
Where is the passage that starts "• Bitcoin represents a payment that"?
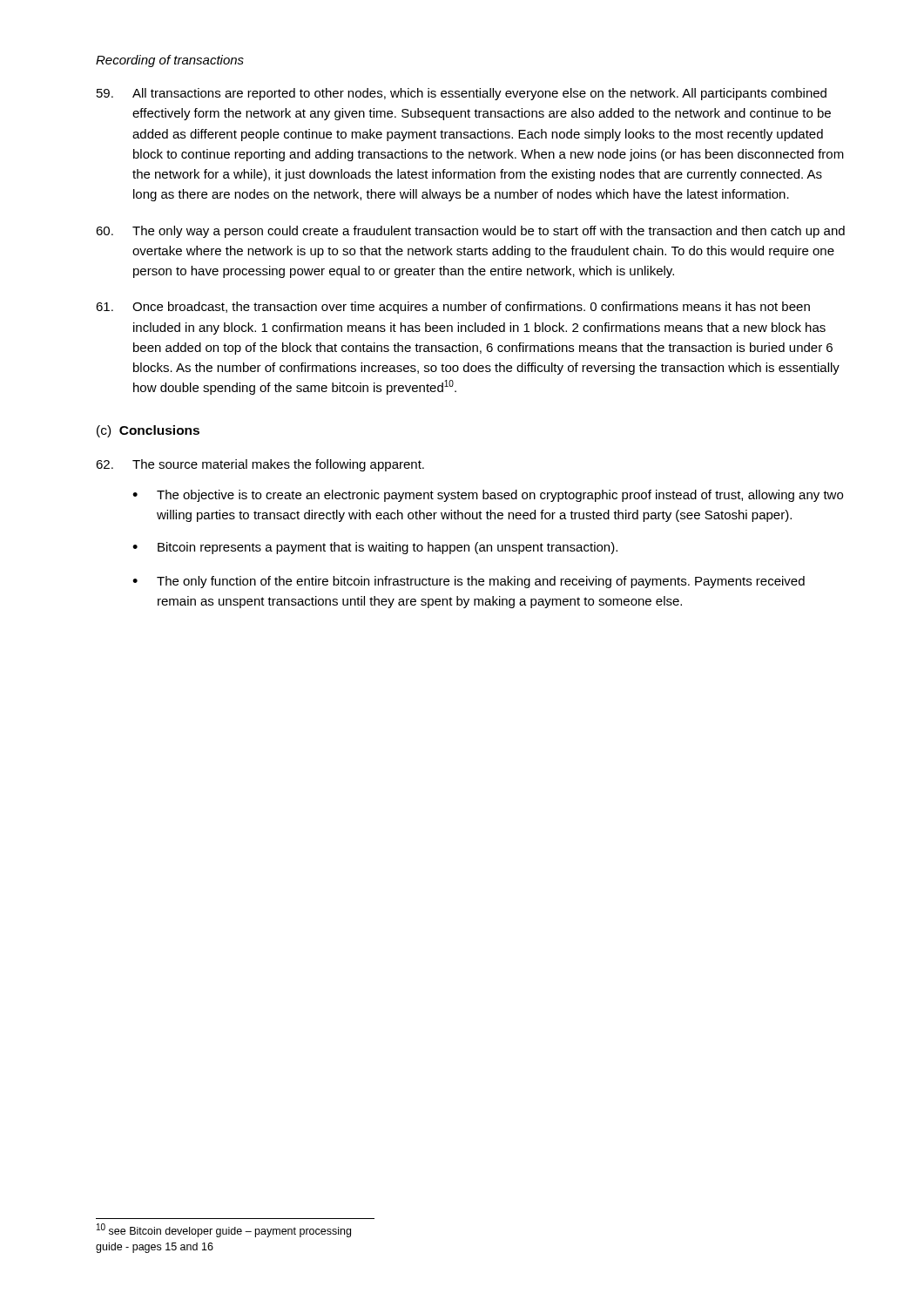tap(489, 548)
